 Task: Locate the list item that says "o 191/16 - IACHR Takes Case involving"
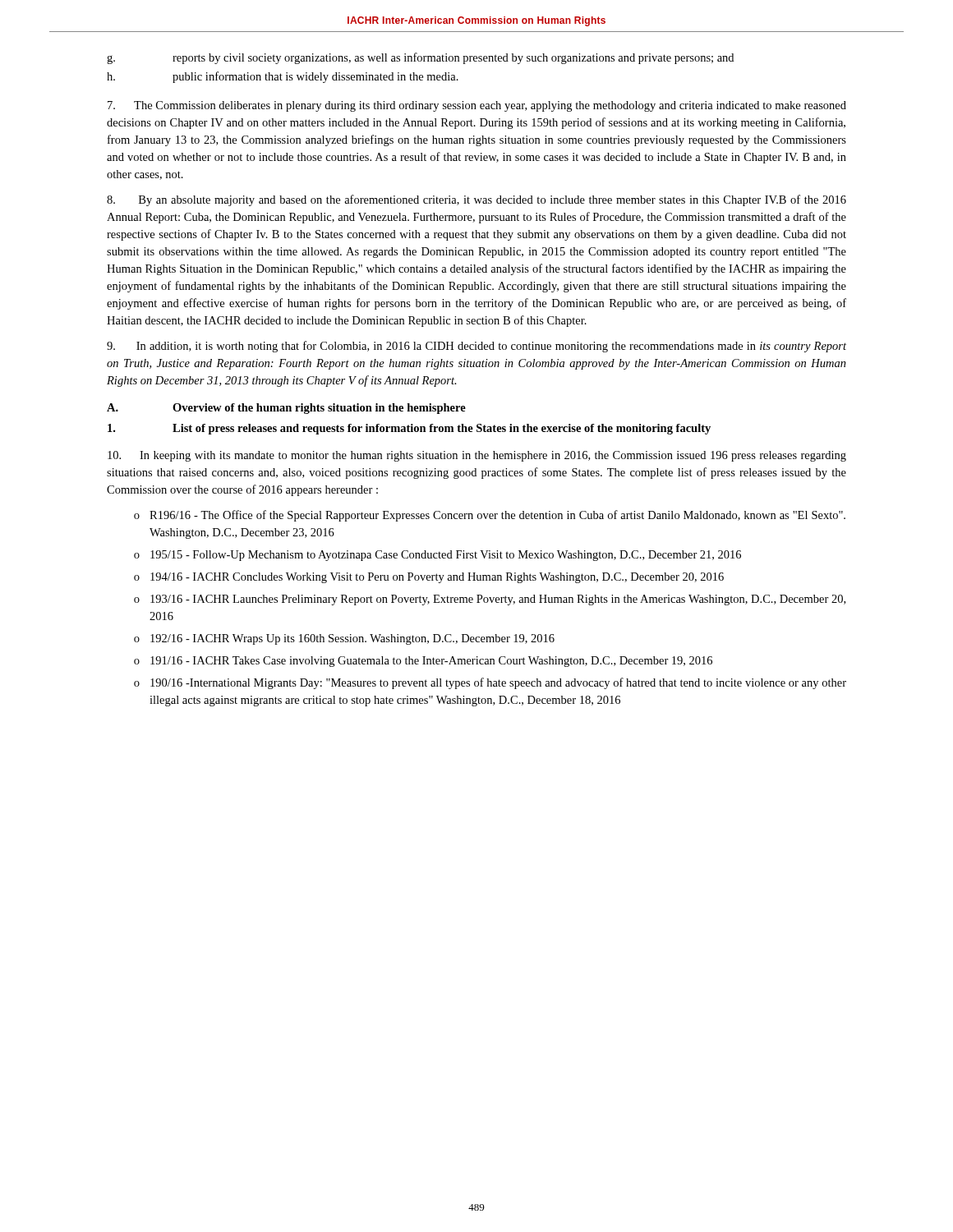click(476, 661)
